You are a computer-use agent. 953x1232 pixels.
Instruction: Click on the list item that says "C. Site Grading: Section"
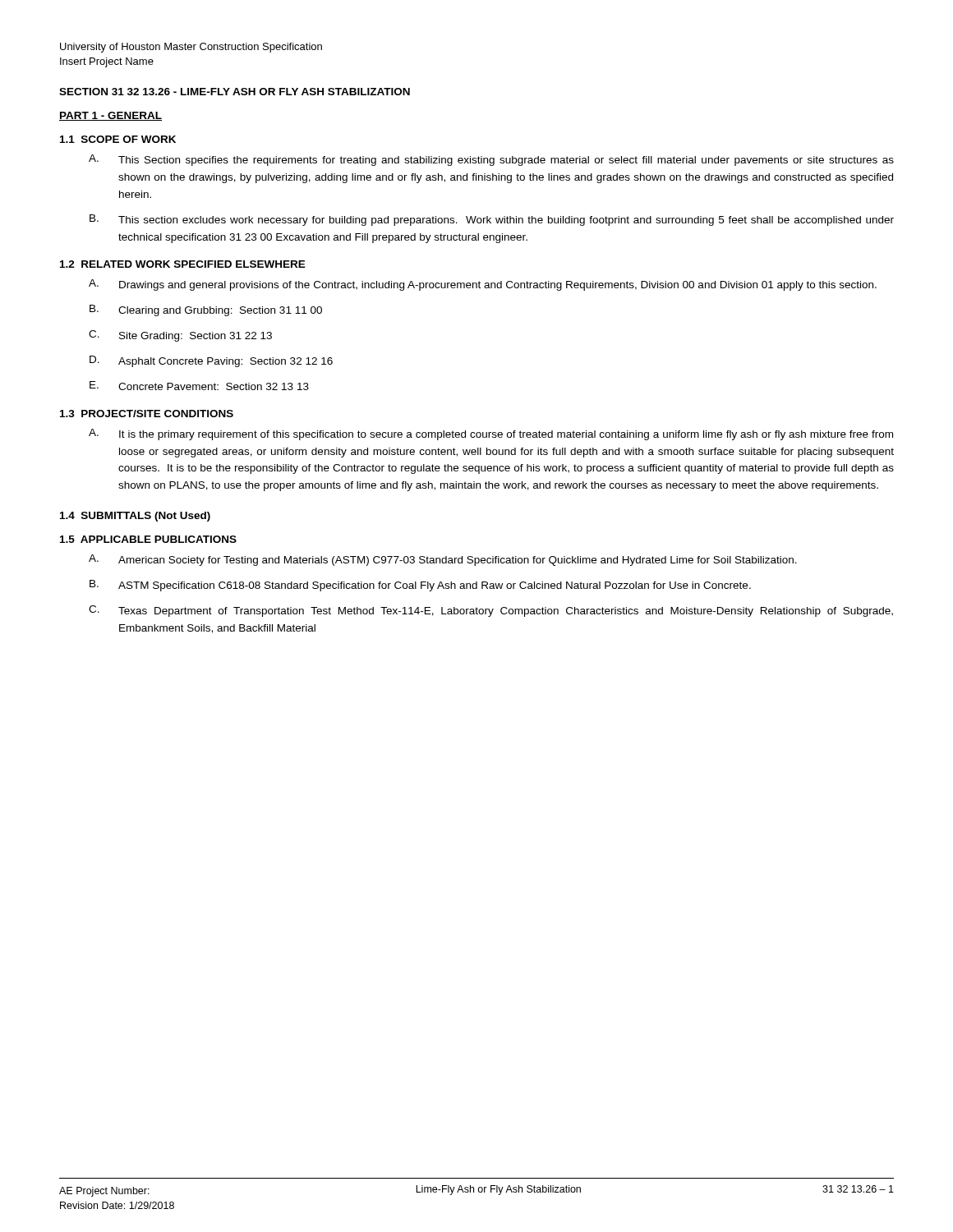click(x=180, y=336)
